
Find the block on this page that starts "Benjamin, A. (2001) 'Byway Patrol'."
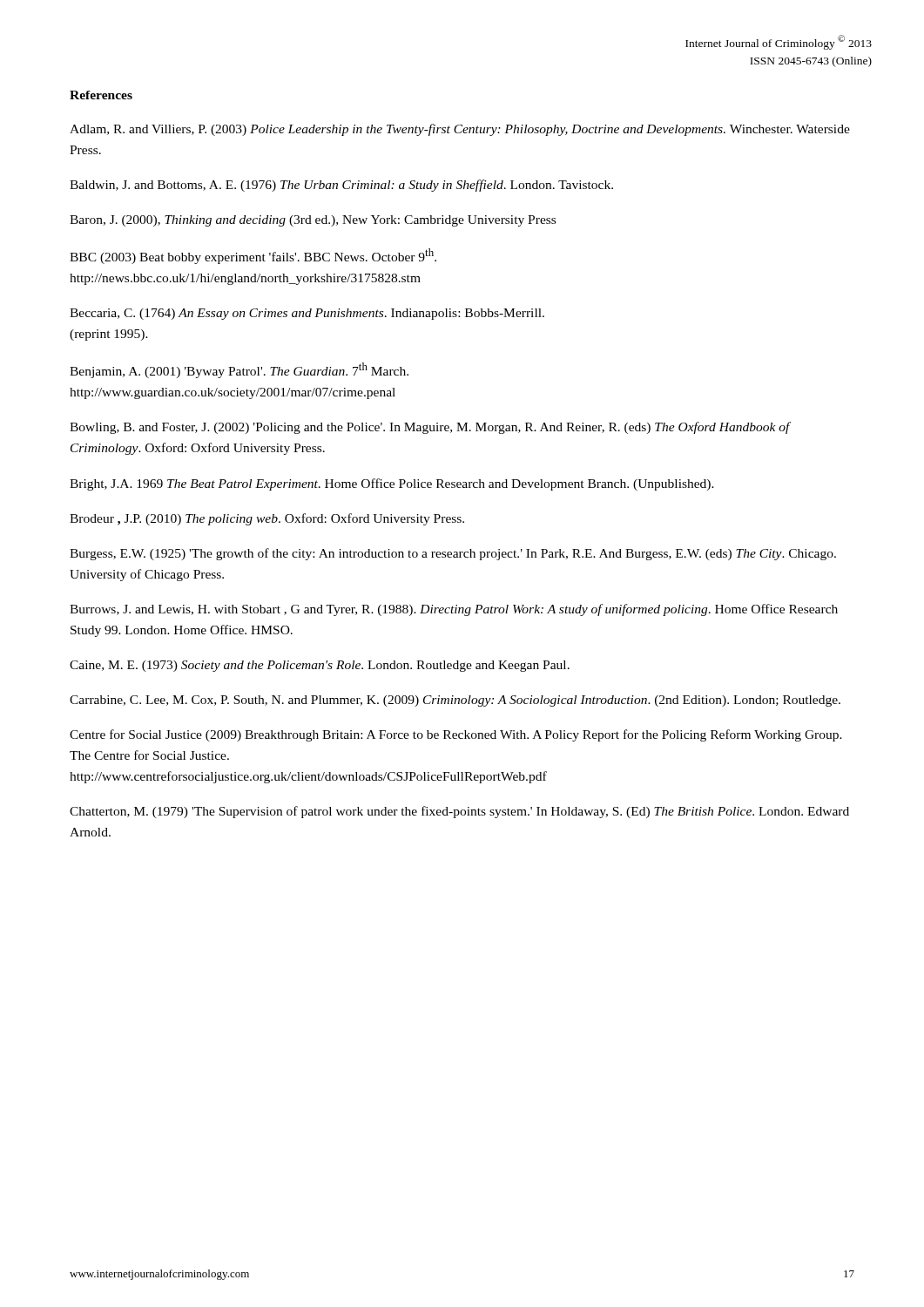point(240,380)
